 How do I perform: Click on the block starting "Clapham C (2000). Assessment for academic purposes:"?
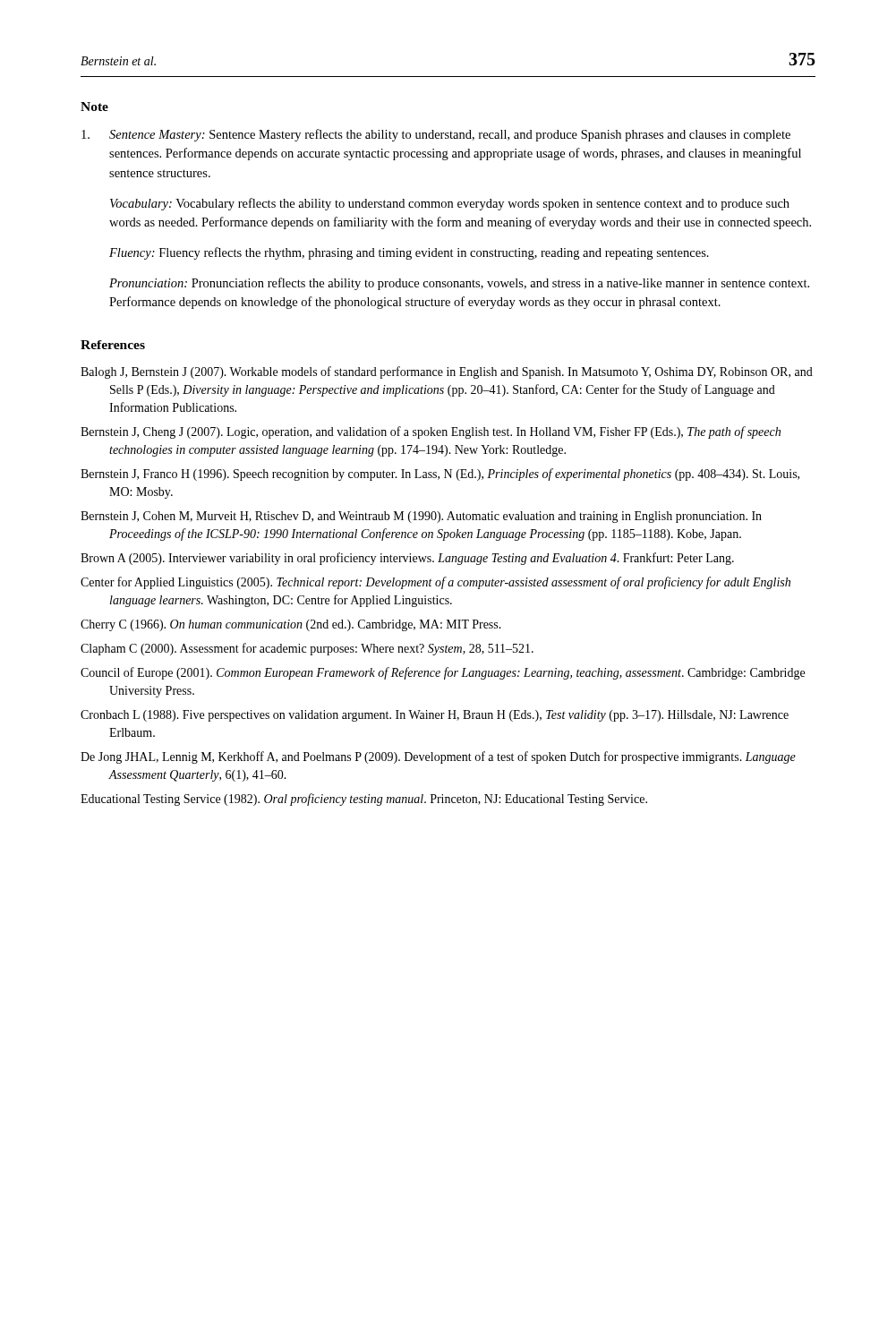pos(307,649)
